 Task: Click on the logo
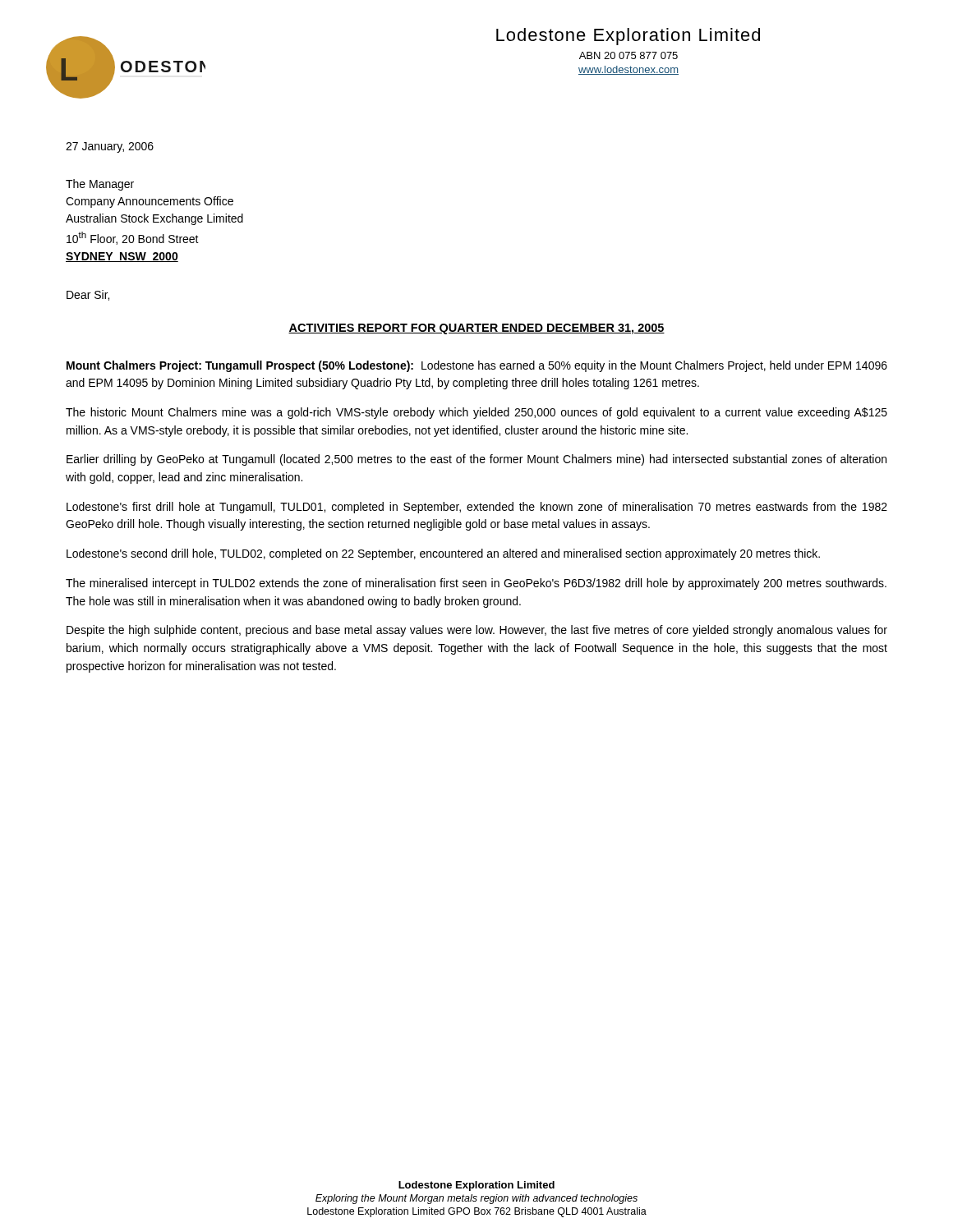tap(123, 64)
